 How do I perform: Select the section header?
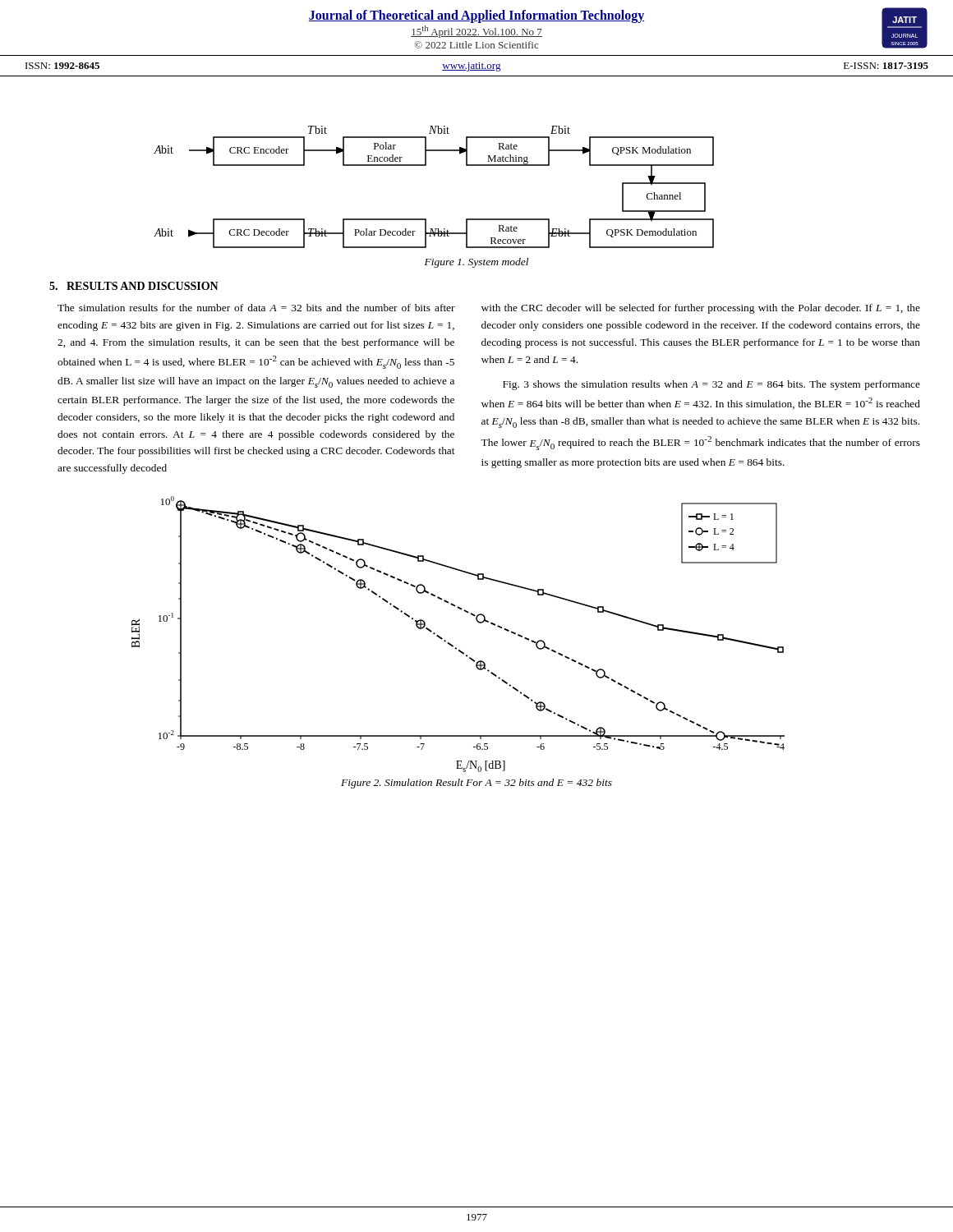tap(134, 287)
